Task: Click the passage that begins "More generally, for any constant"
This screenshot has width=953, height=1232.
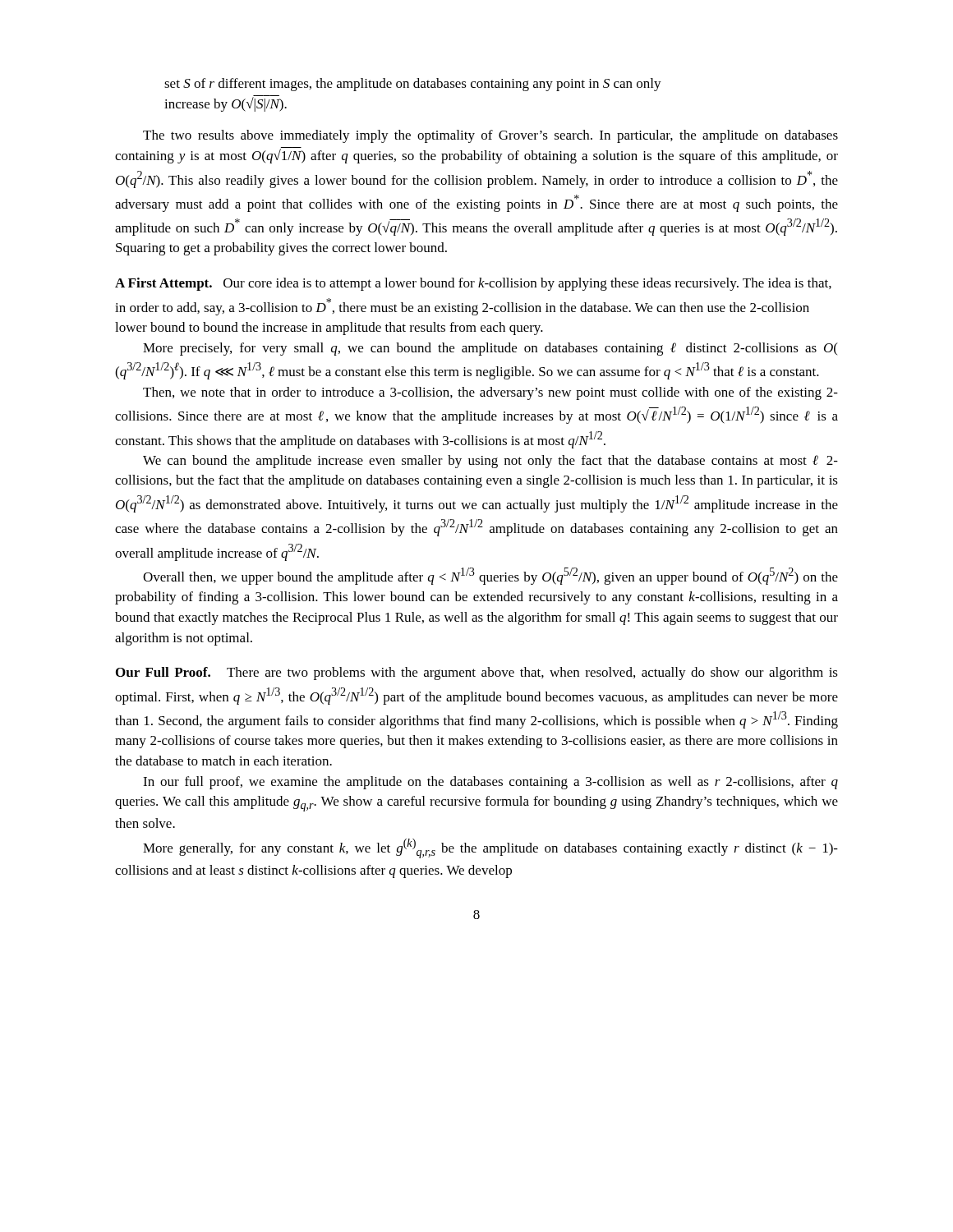Action: 476,858
